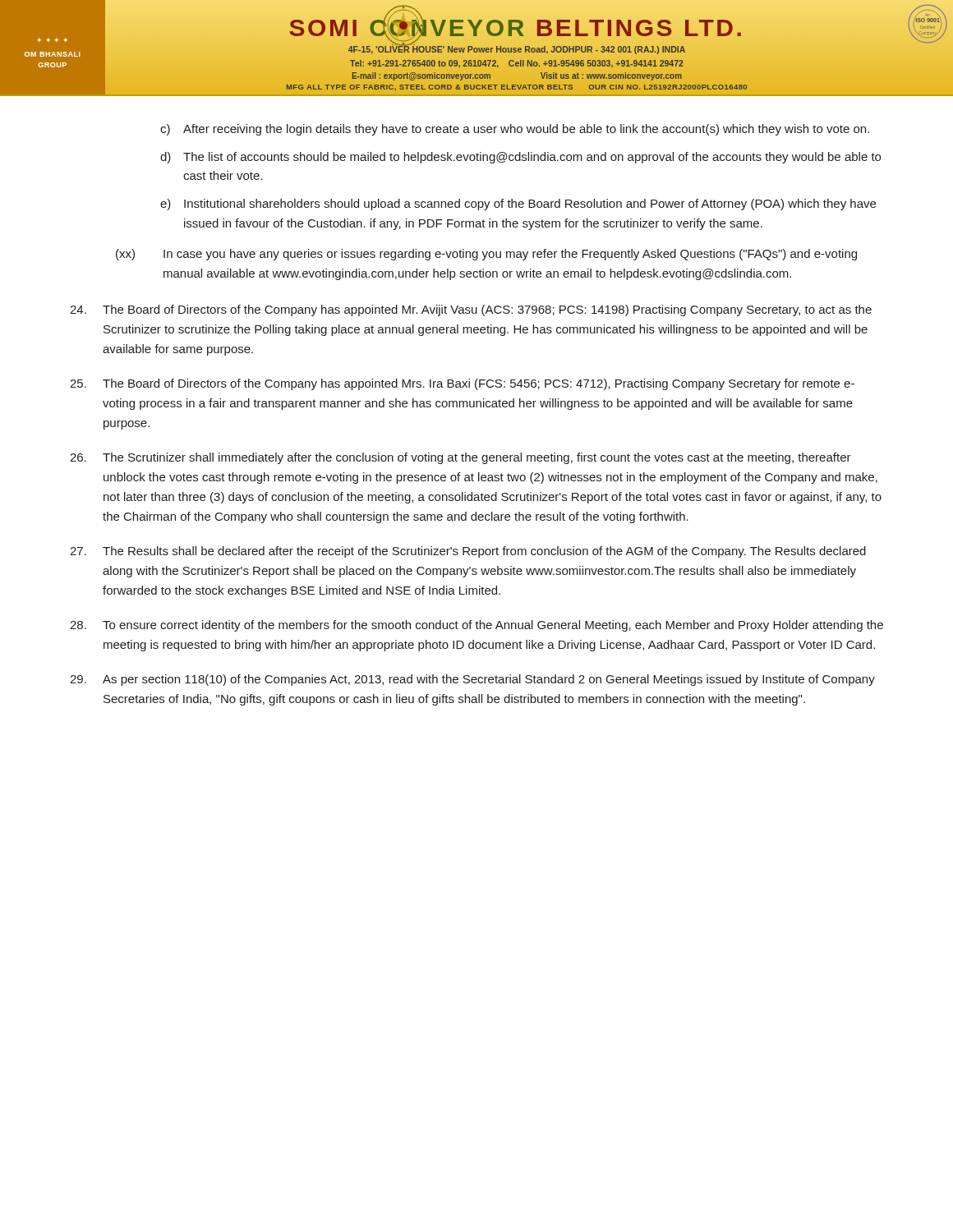Viewport: 953px width, 1232px height.
Task: Click on the block starting "To ensure correct identity of the"
Action: coord(479,635)
